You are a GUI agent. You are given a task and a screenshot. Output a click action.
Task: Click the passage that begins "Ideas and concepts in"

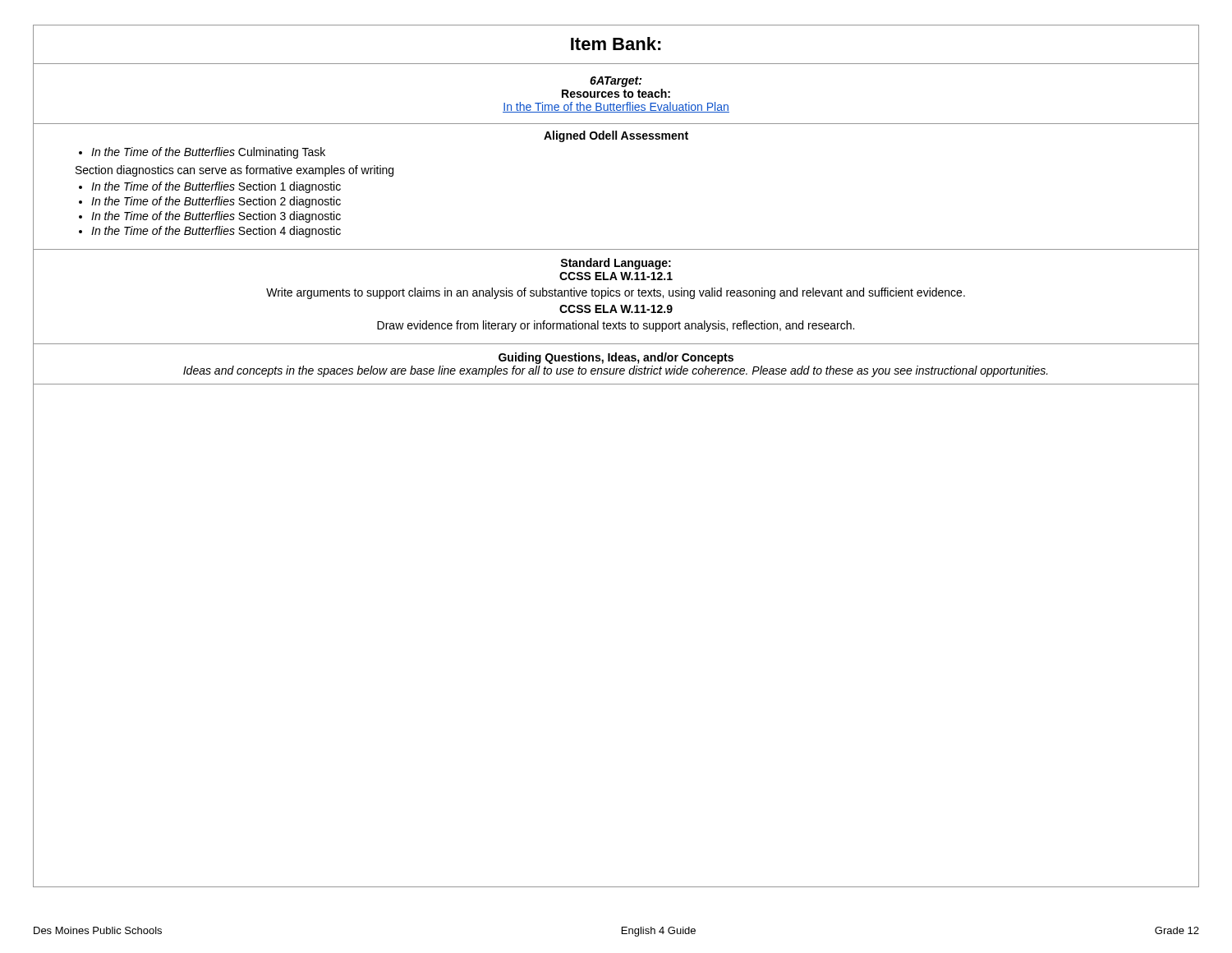pos(616,371)
